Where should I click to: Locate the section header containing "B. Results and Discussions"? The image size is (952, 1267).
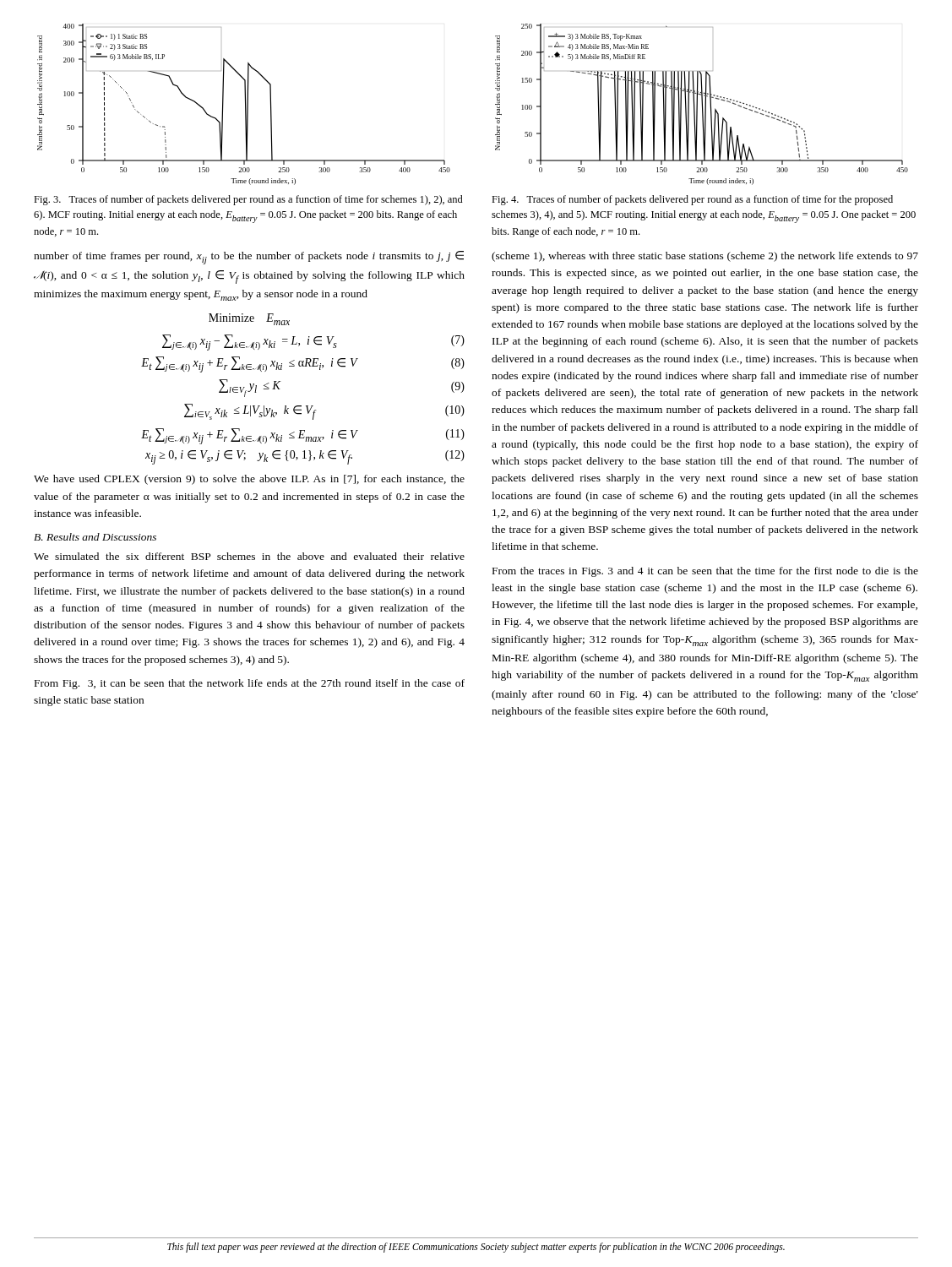[95, 537]
